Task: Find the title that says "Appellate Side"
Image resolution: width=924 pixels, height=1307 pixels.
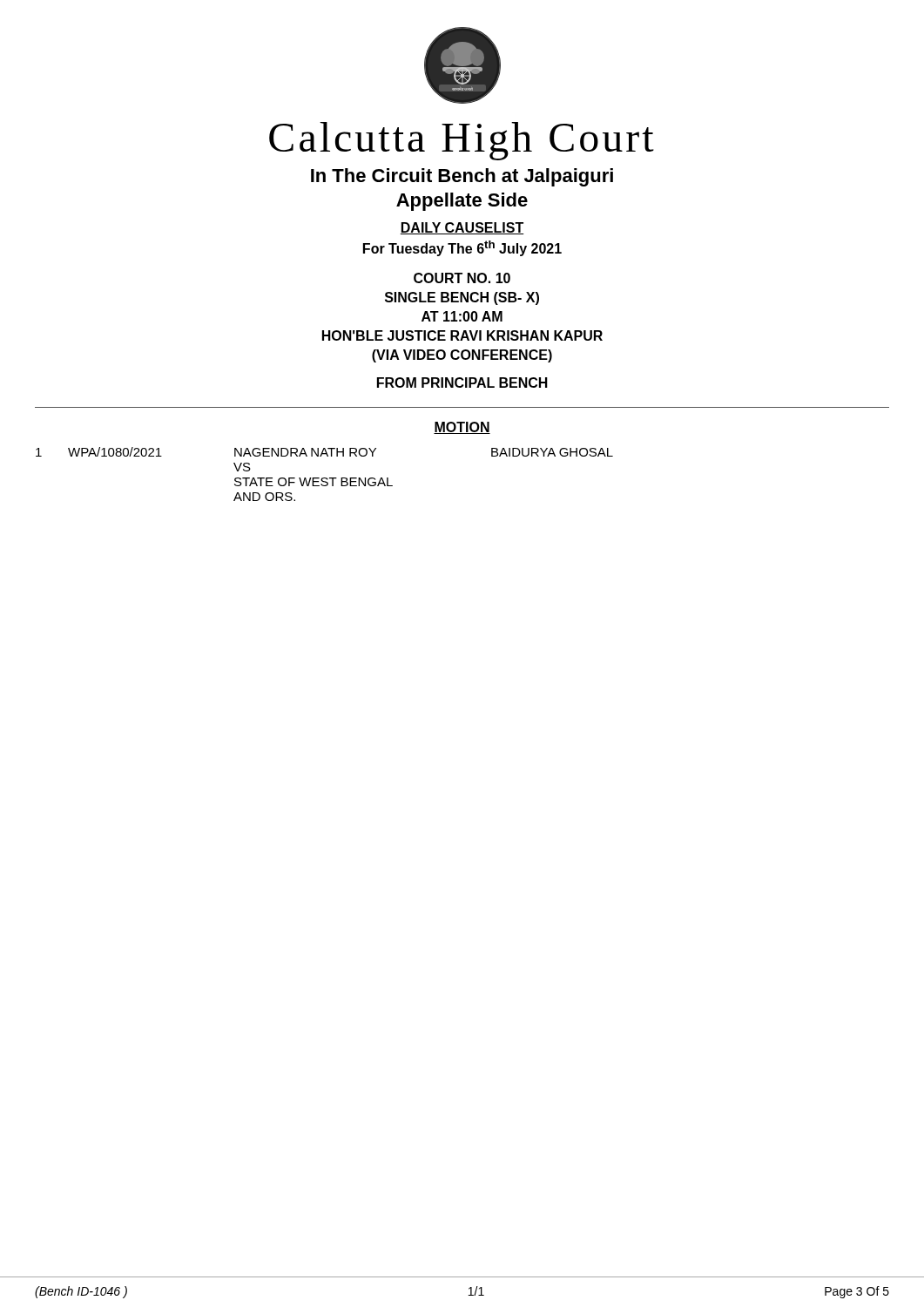Action: tap(462, 200)
